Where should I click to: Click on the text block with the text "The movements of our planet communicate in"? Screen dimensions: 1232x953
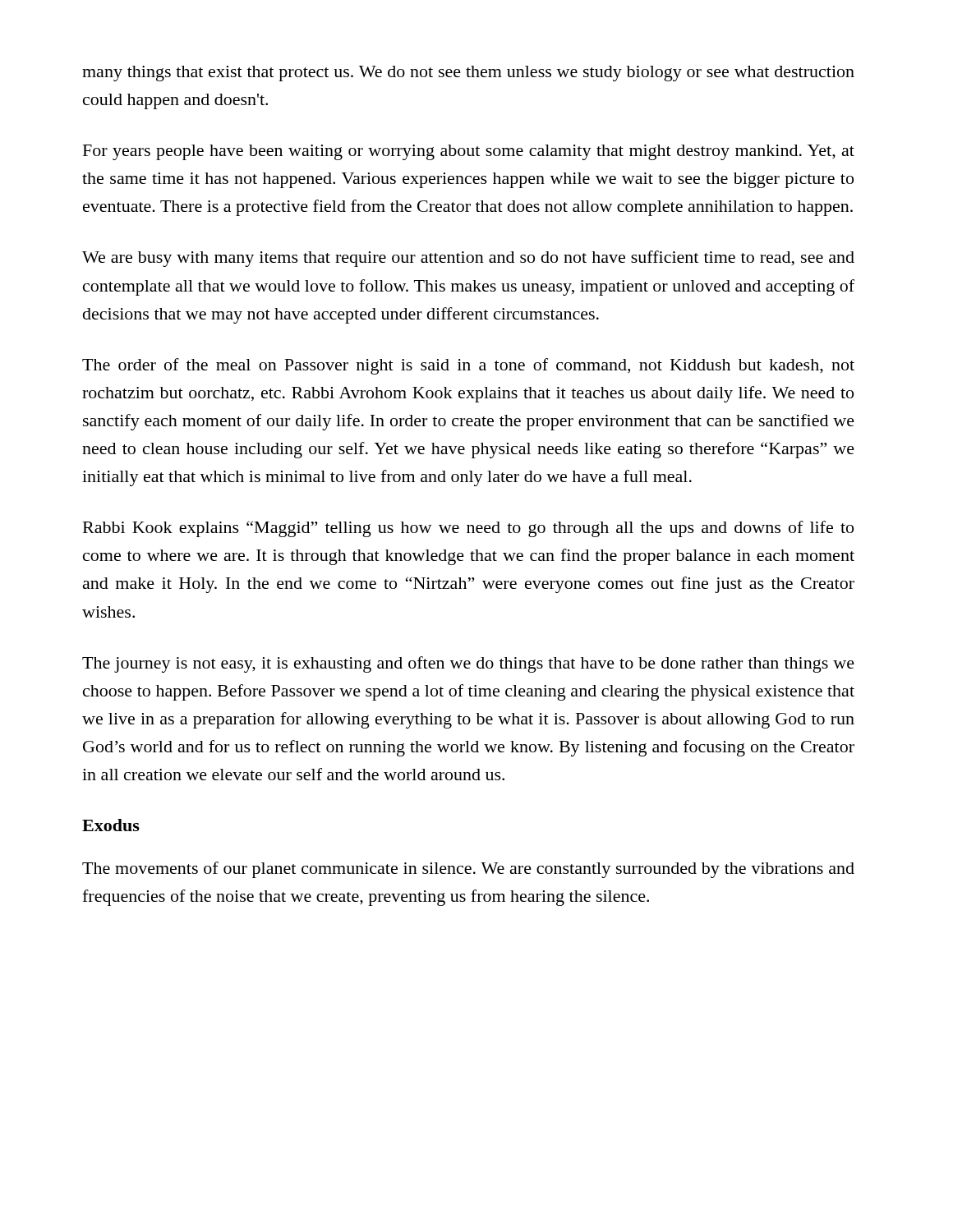[468, 882]
